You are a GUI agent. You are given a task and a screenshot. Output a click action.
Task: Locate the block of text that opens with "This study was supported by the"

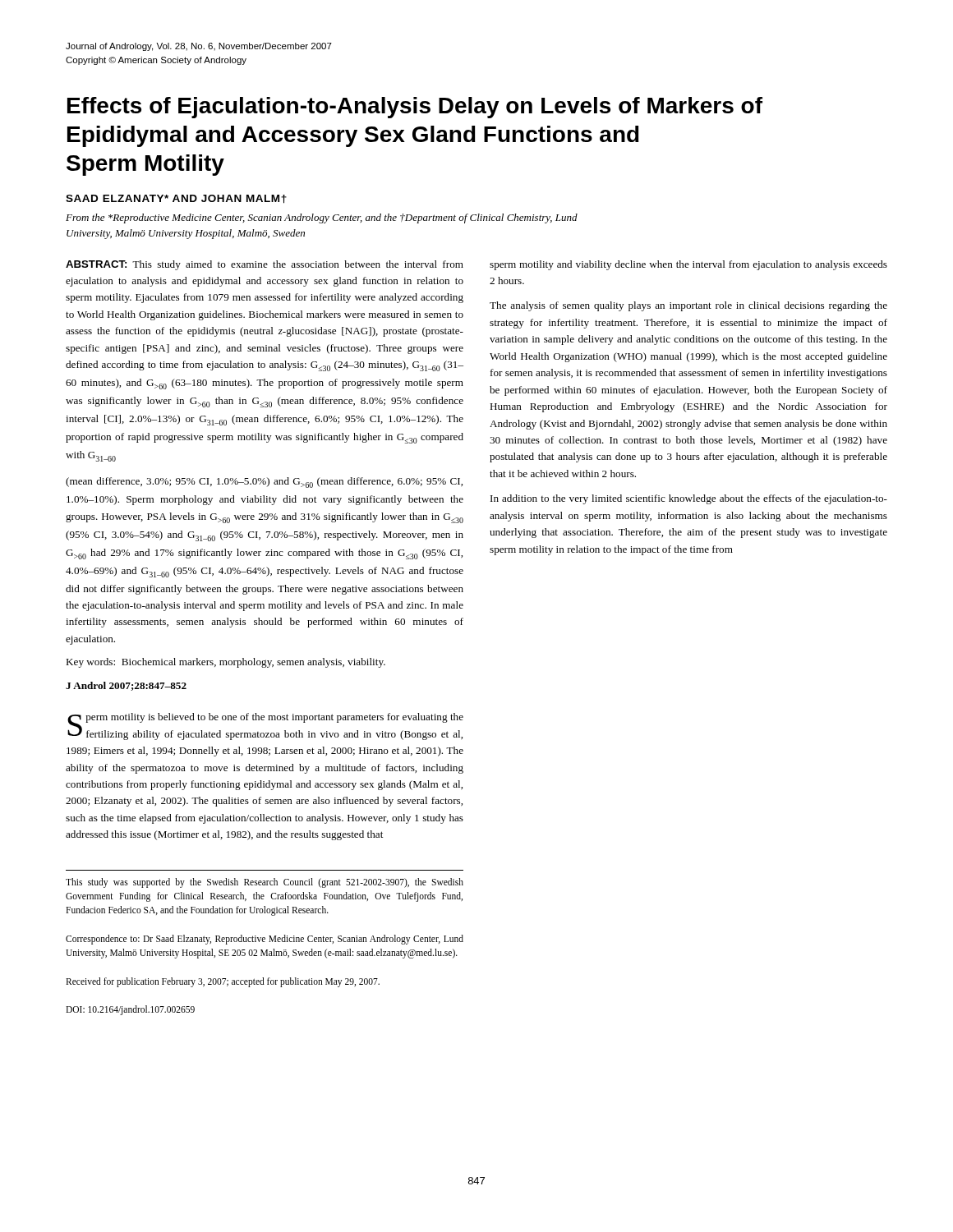tap(265, 946)
